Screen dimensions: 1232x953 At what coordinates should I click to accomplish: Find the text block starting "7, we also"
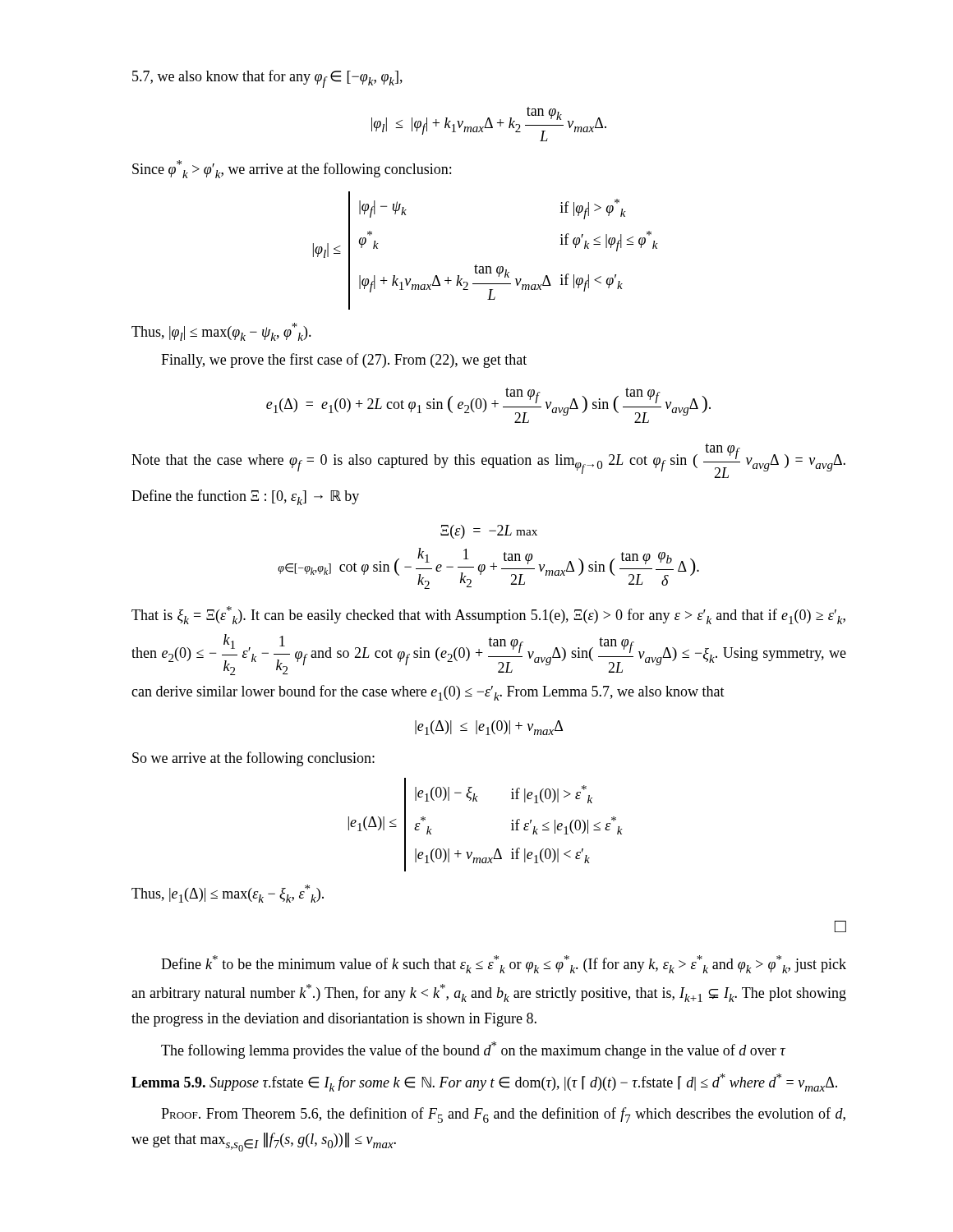tap(267, 78)
